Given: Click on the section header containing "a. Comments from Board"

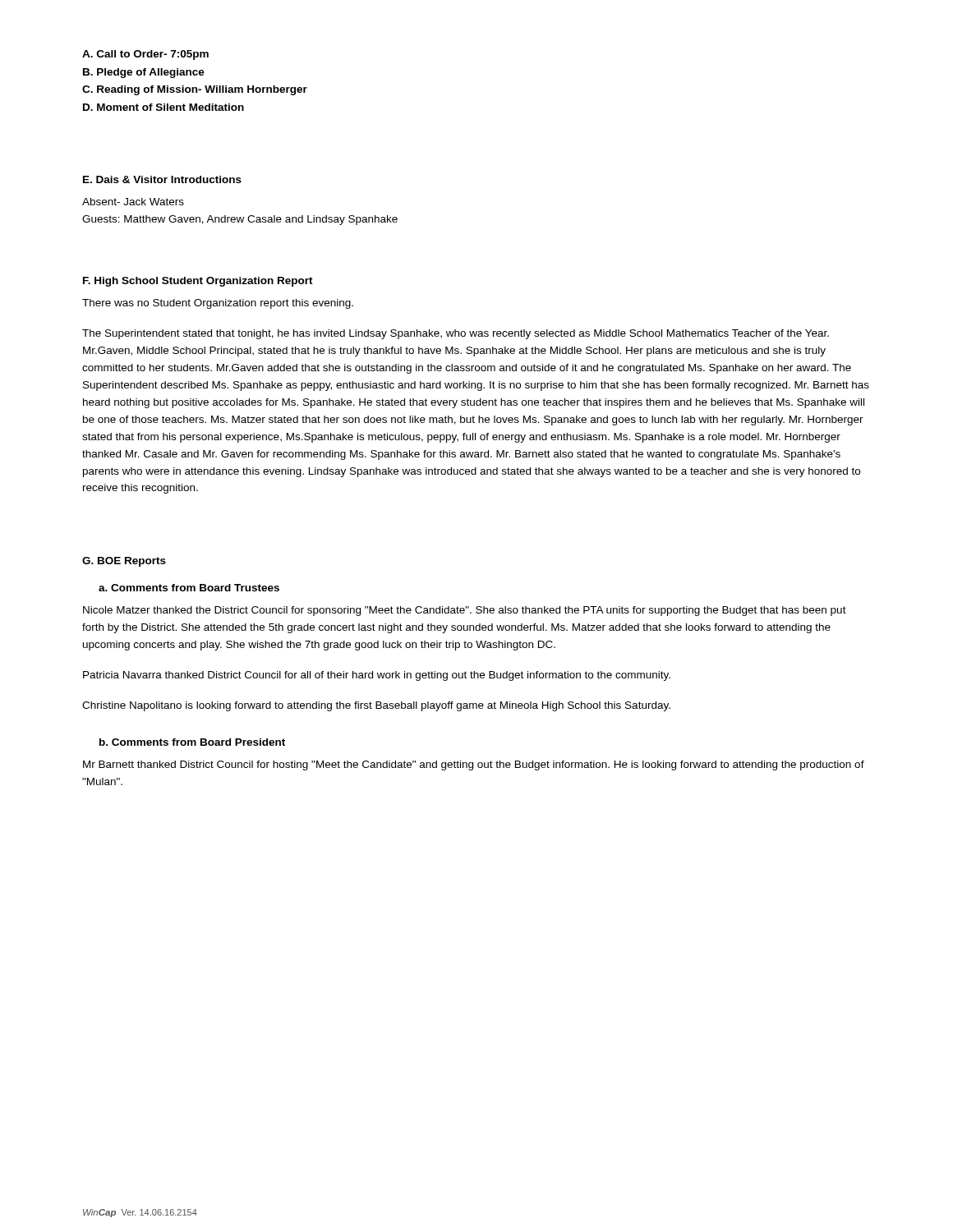Looking at the screenshot, I should 189,588.
